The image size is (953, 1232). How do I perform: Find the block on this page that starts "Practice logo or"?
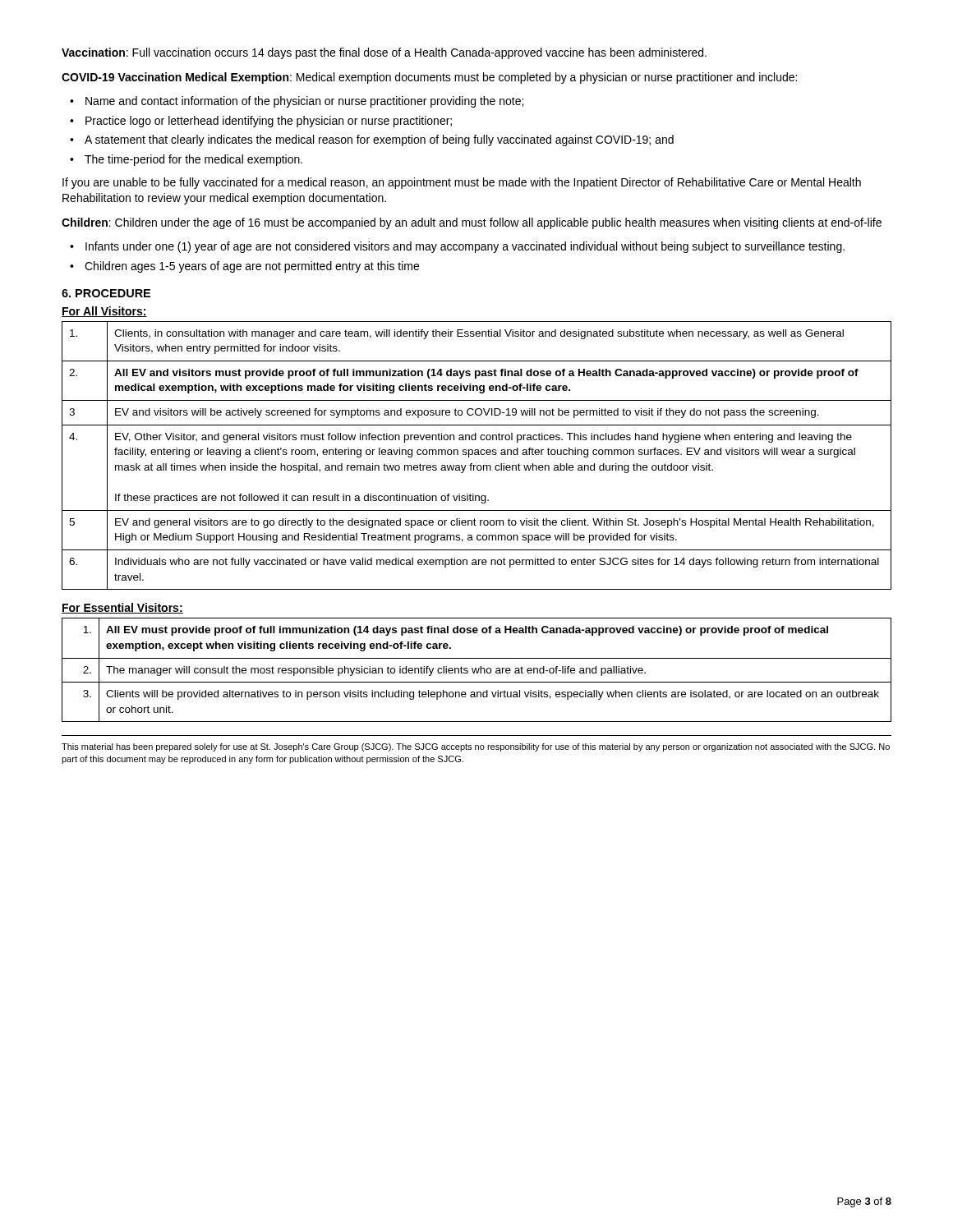click(269, 121)
